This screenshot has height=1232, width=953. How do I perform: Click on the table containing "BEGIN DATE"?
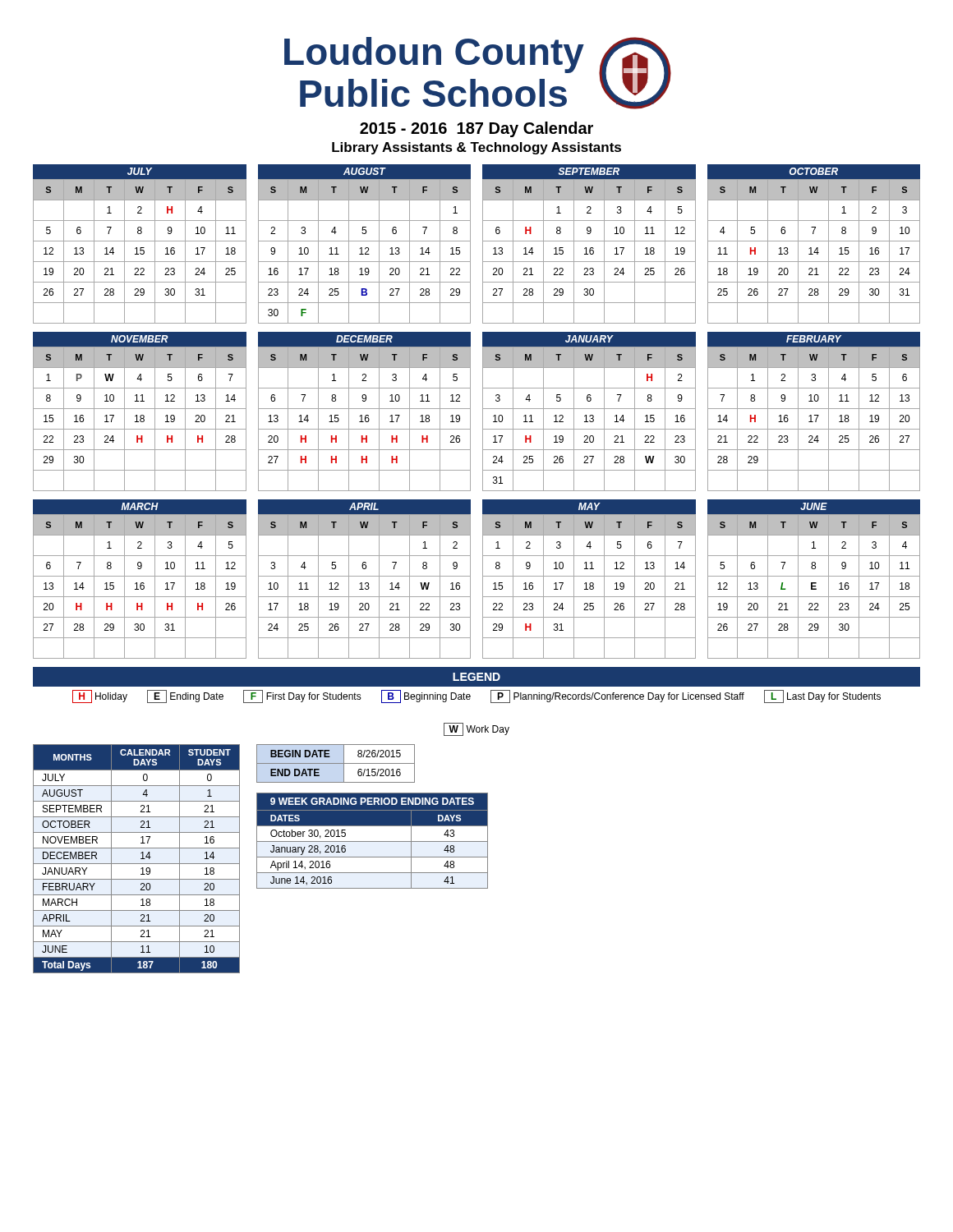pos(588,764)
